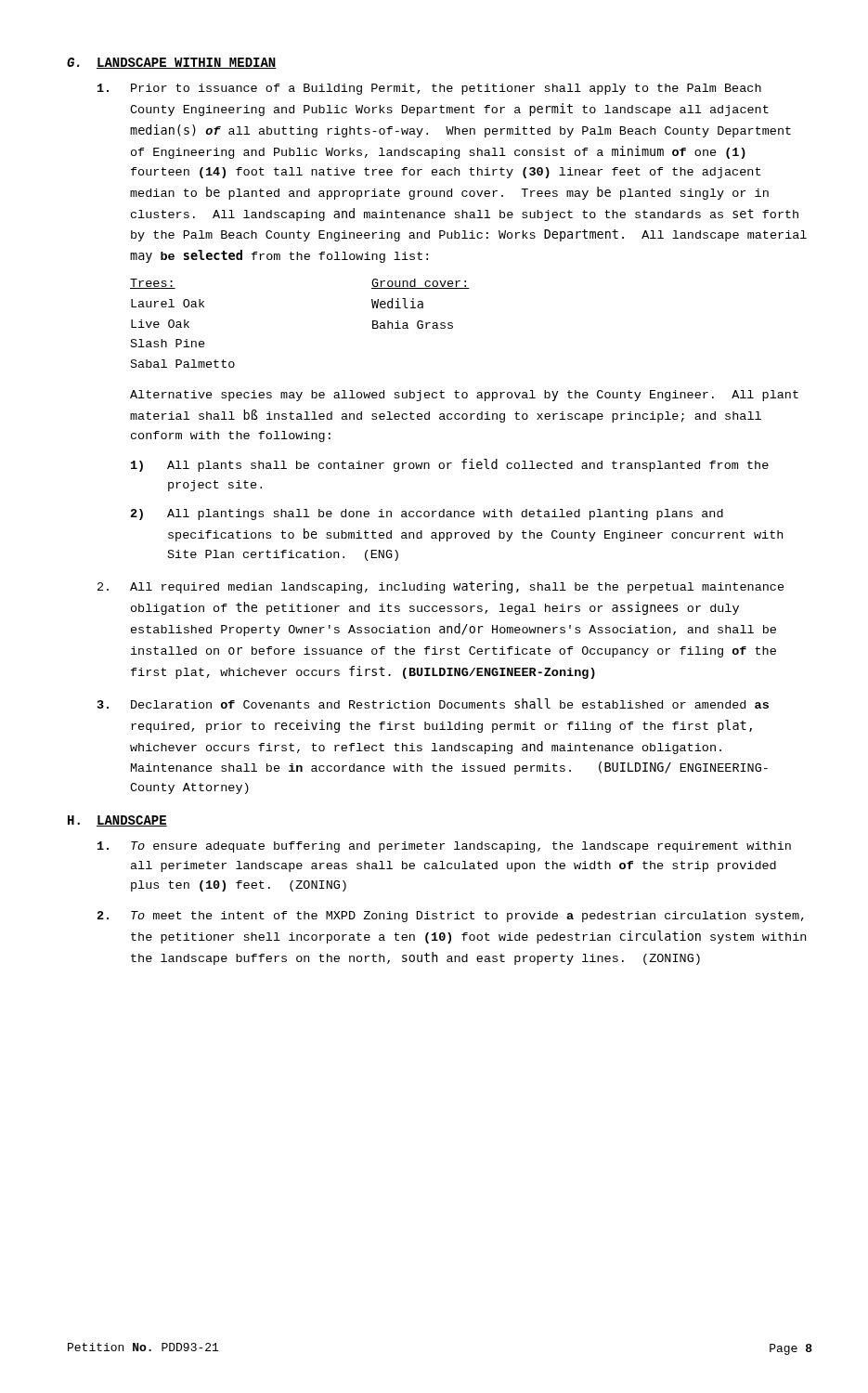868x1393 pixels.
Task: Locate the list item that says "2. To meet the"
Action: (x=454, y=938)
